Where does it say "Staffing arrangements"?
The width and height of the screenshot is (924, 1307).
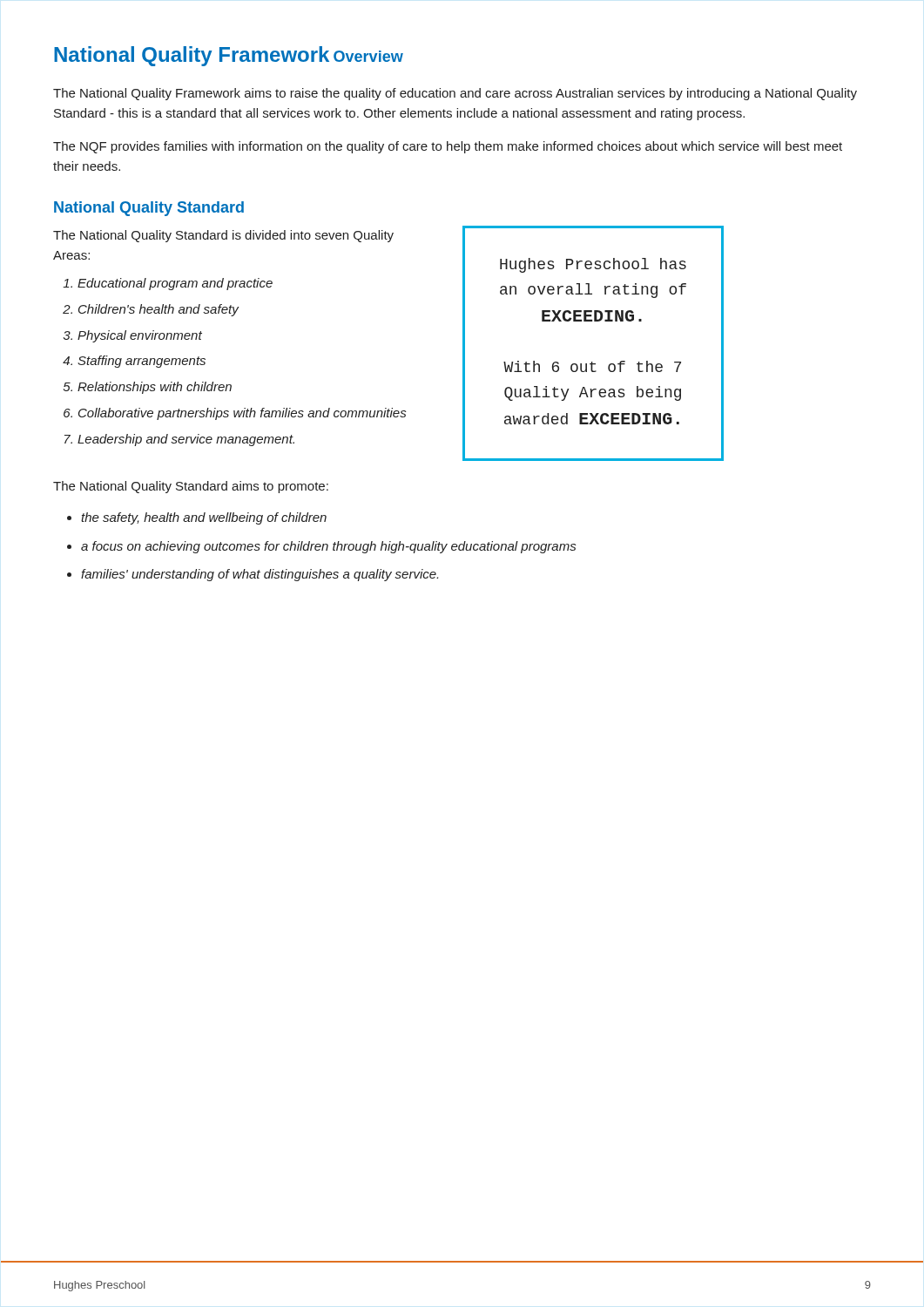(x=142, y=361)
